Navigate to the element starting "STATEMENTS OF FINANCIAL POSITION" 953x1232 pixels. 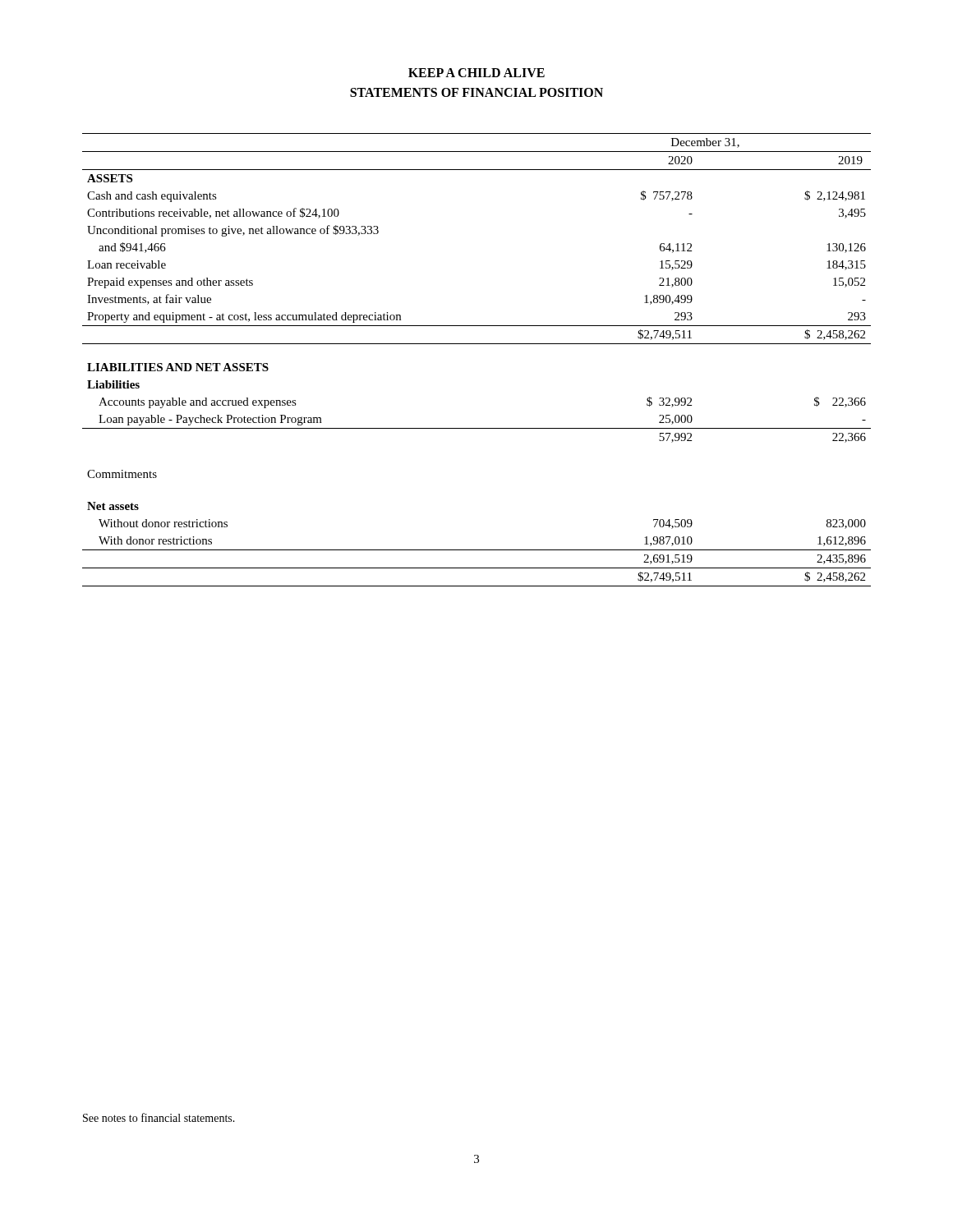click(476, 92)
